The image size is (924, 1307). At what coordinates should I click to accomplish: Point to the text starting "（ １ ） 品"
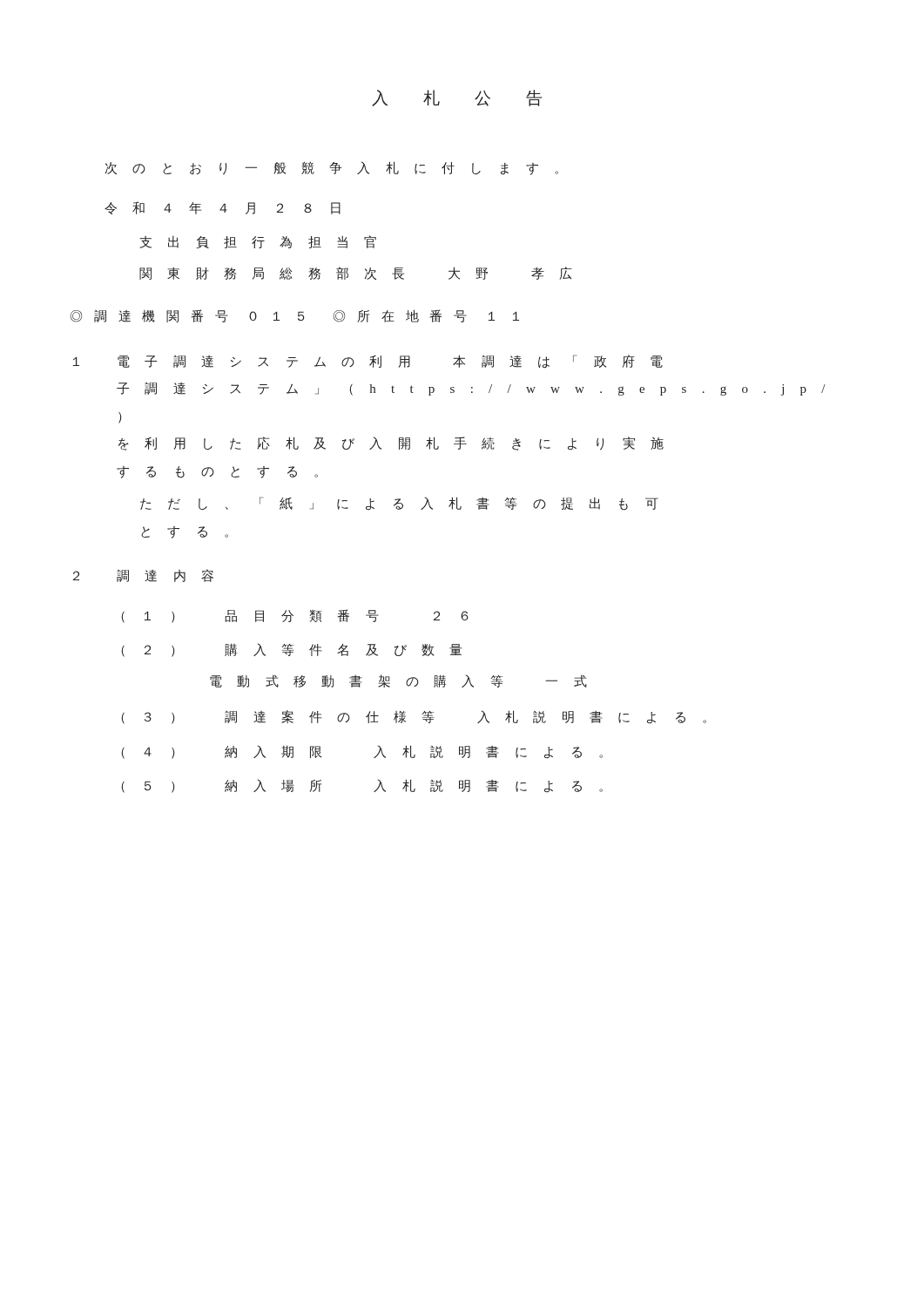[x=295, y=616]
